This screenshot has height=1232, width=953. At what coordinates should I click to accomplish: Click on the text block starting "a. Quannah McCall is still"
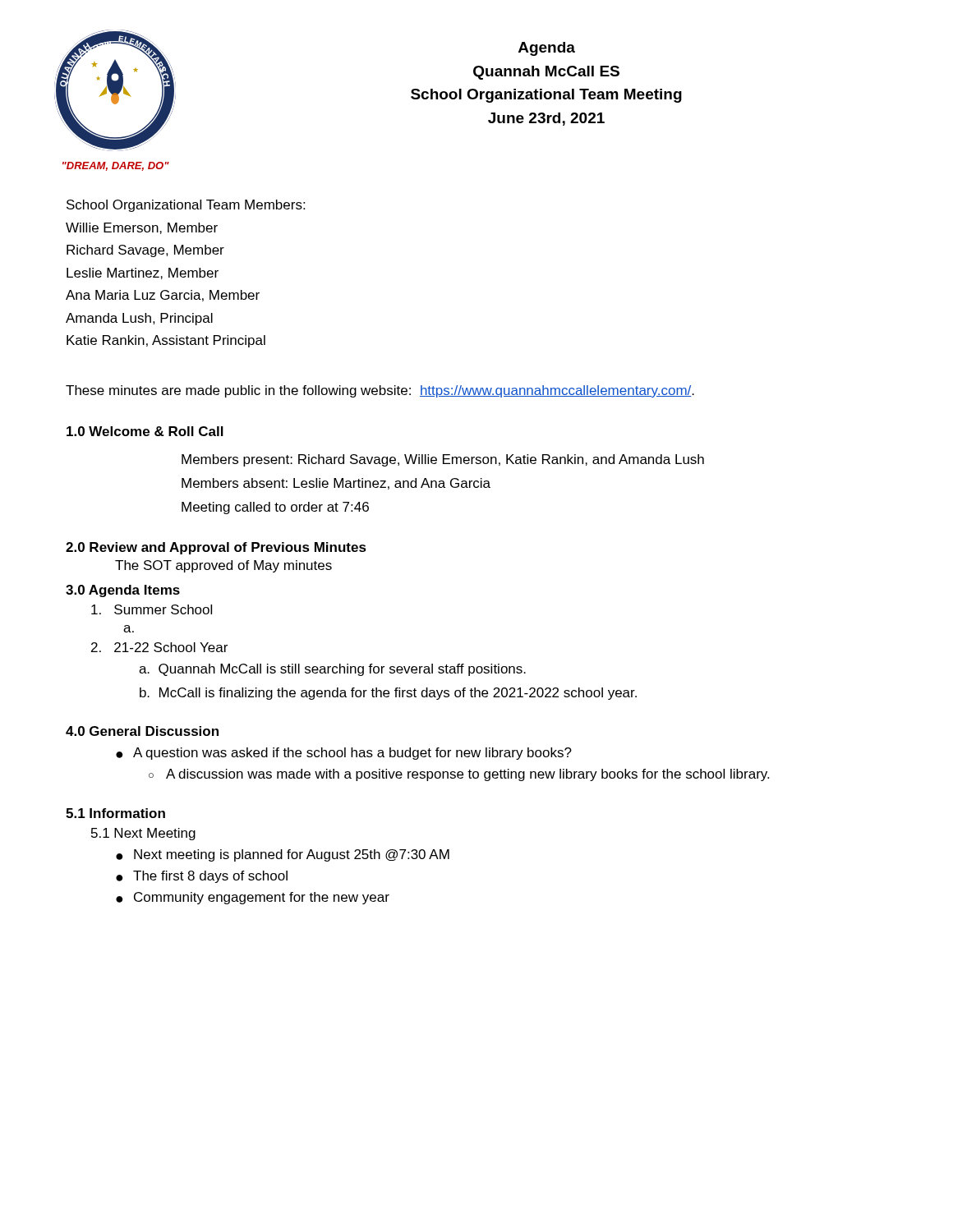point(325,669)
